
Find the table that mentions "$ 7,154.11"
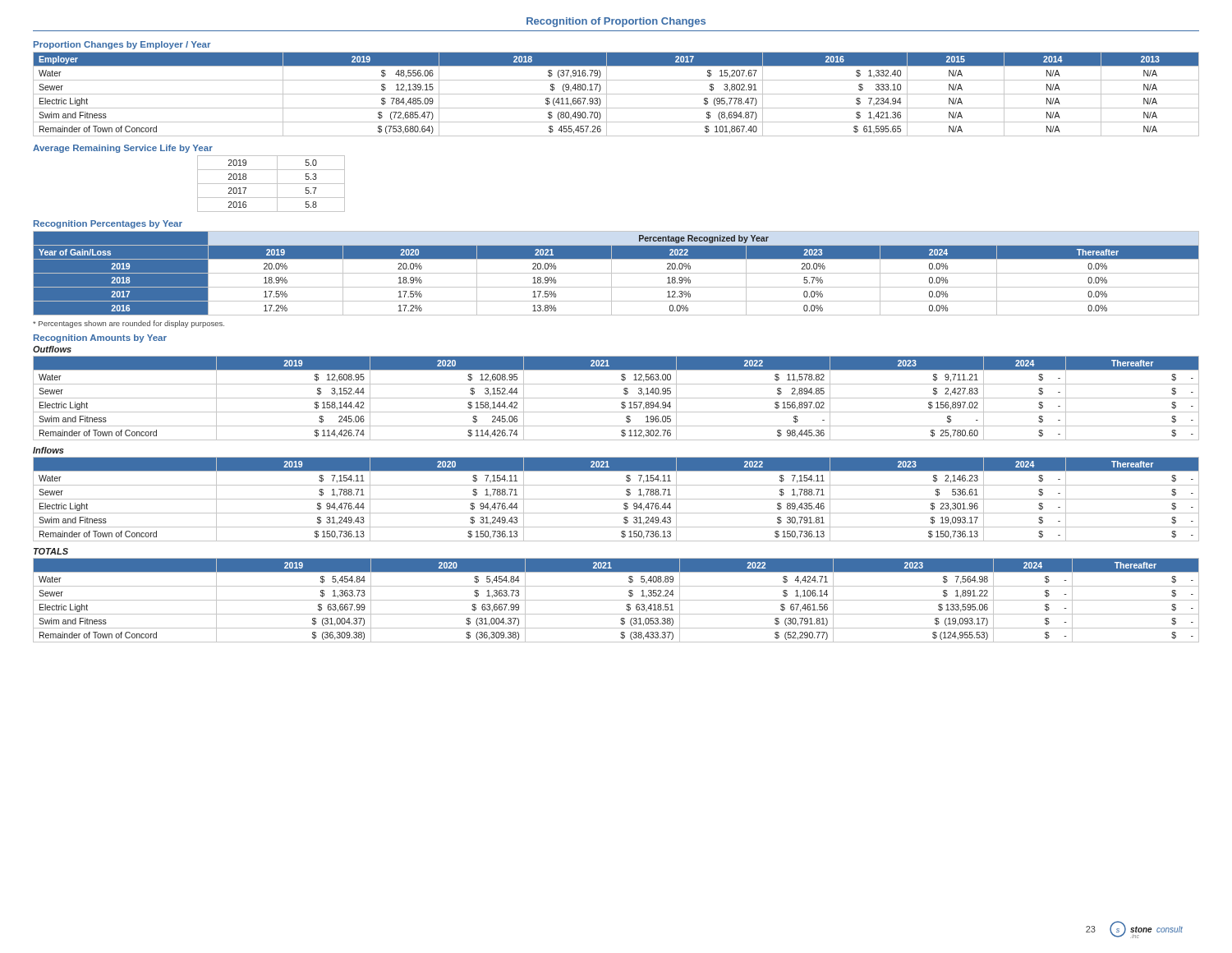(x=616, y=499)
